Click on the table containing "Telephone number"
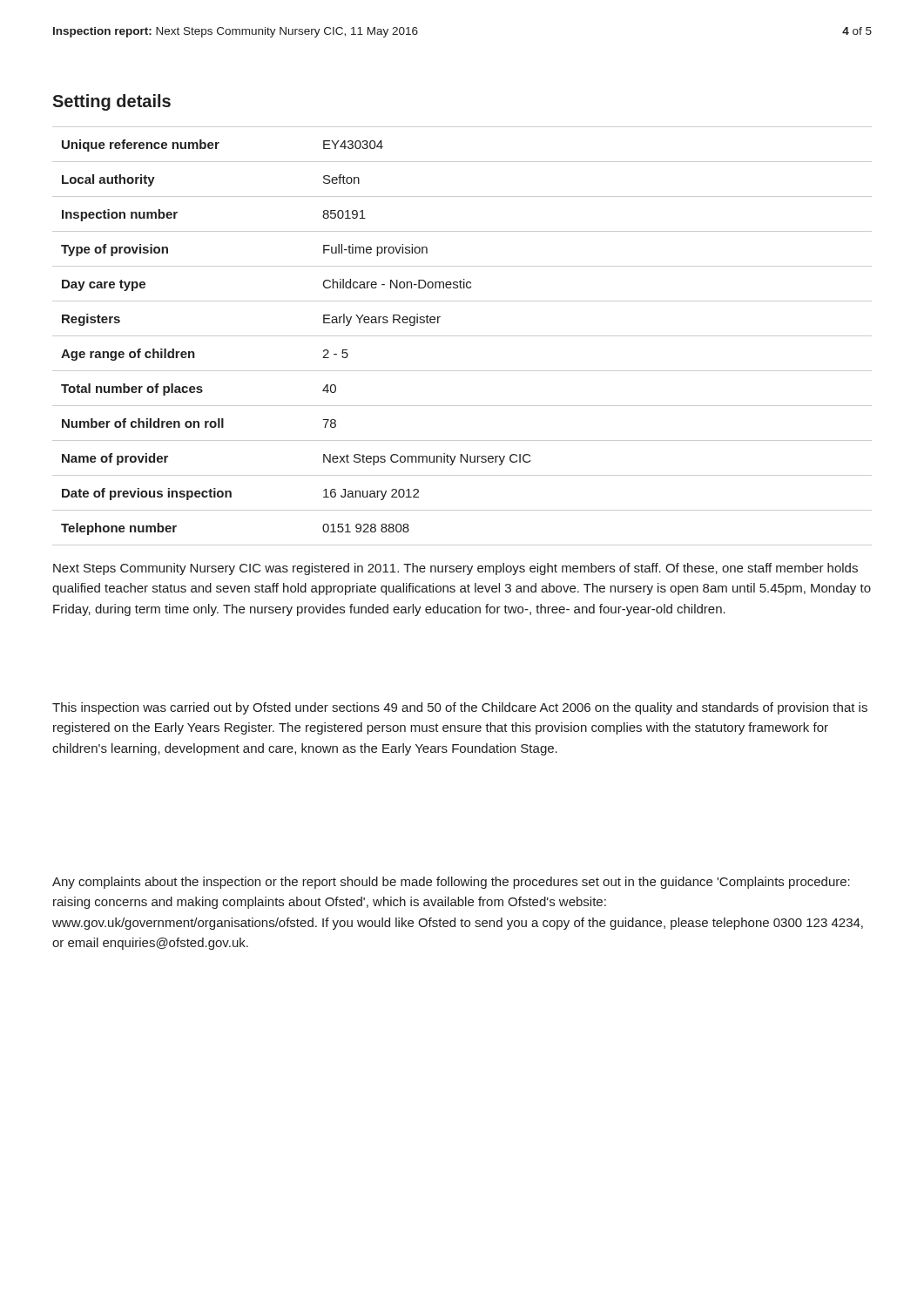 [x=462, y=336]
